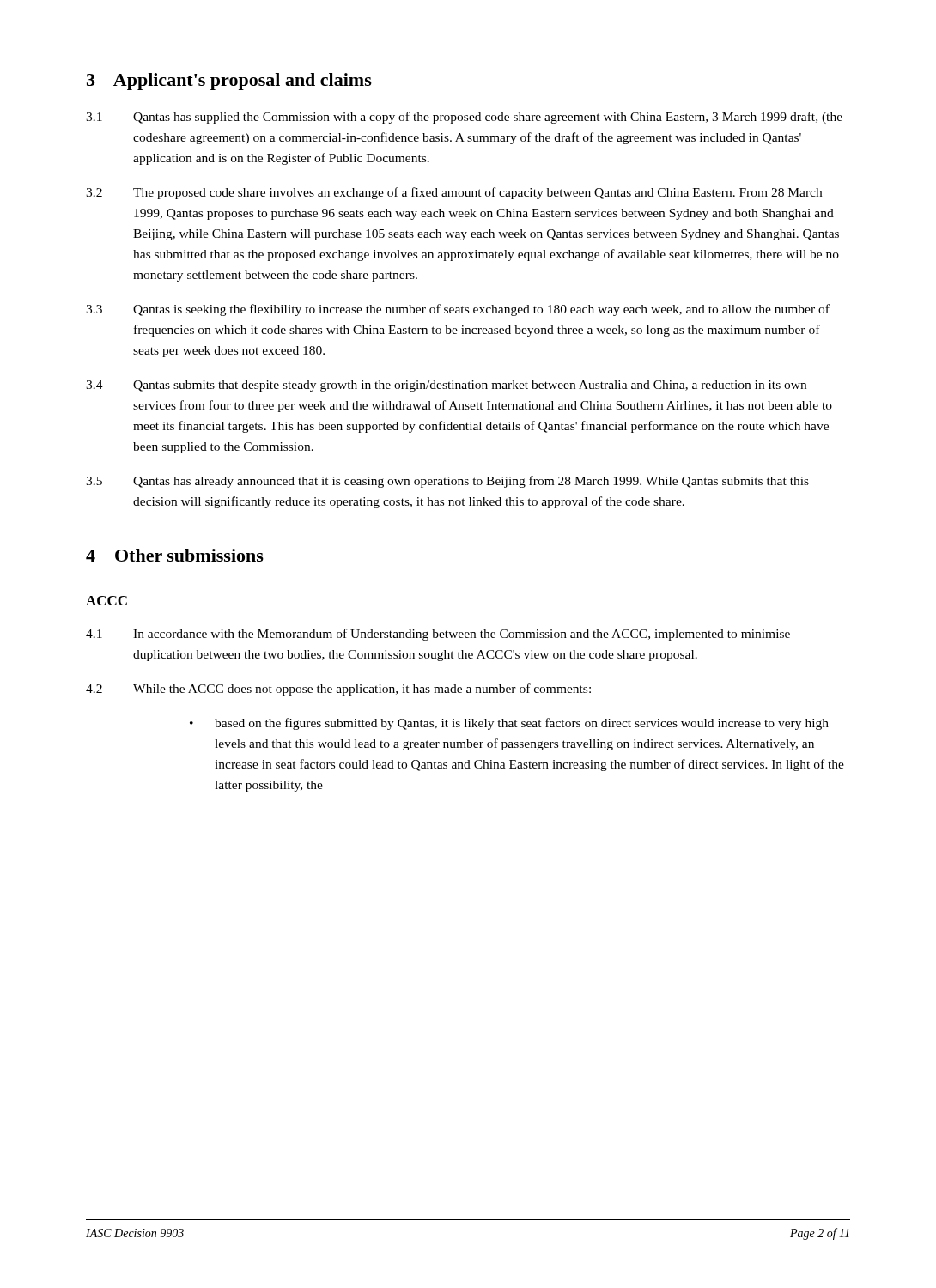Screen dimensions: 1288x936
Task: Point to the block starting "3 Applicant's proposal and claims"
Action: coord(229,79)
